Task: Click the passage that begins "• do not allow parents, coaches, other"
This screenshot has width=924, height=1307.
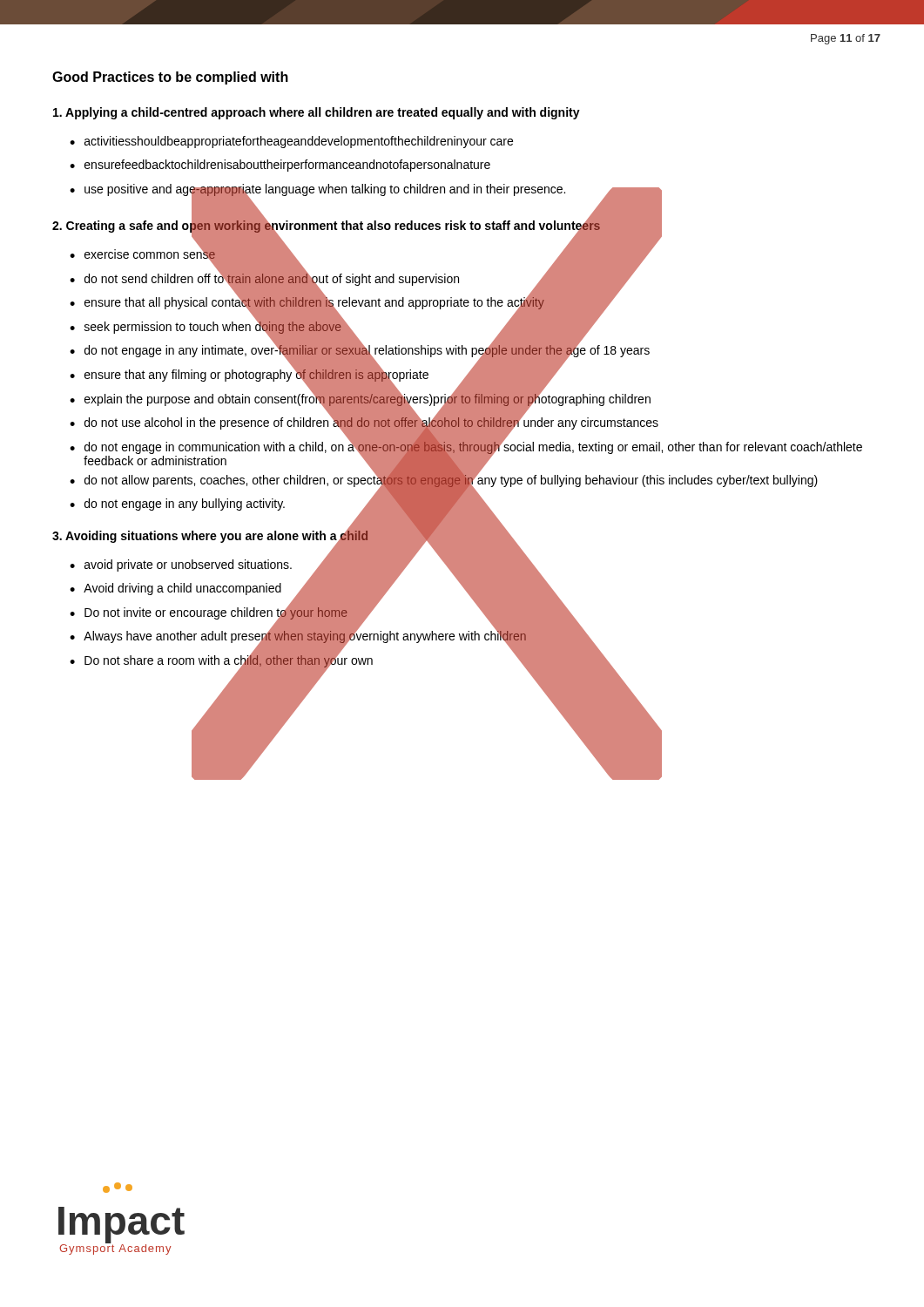Action: point(444,482)
